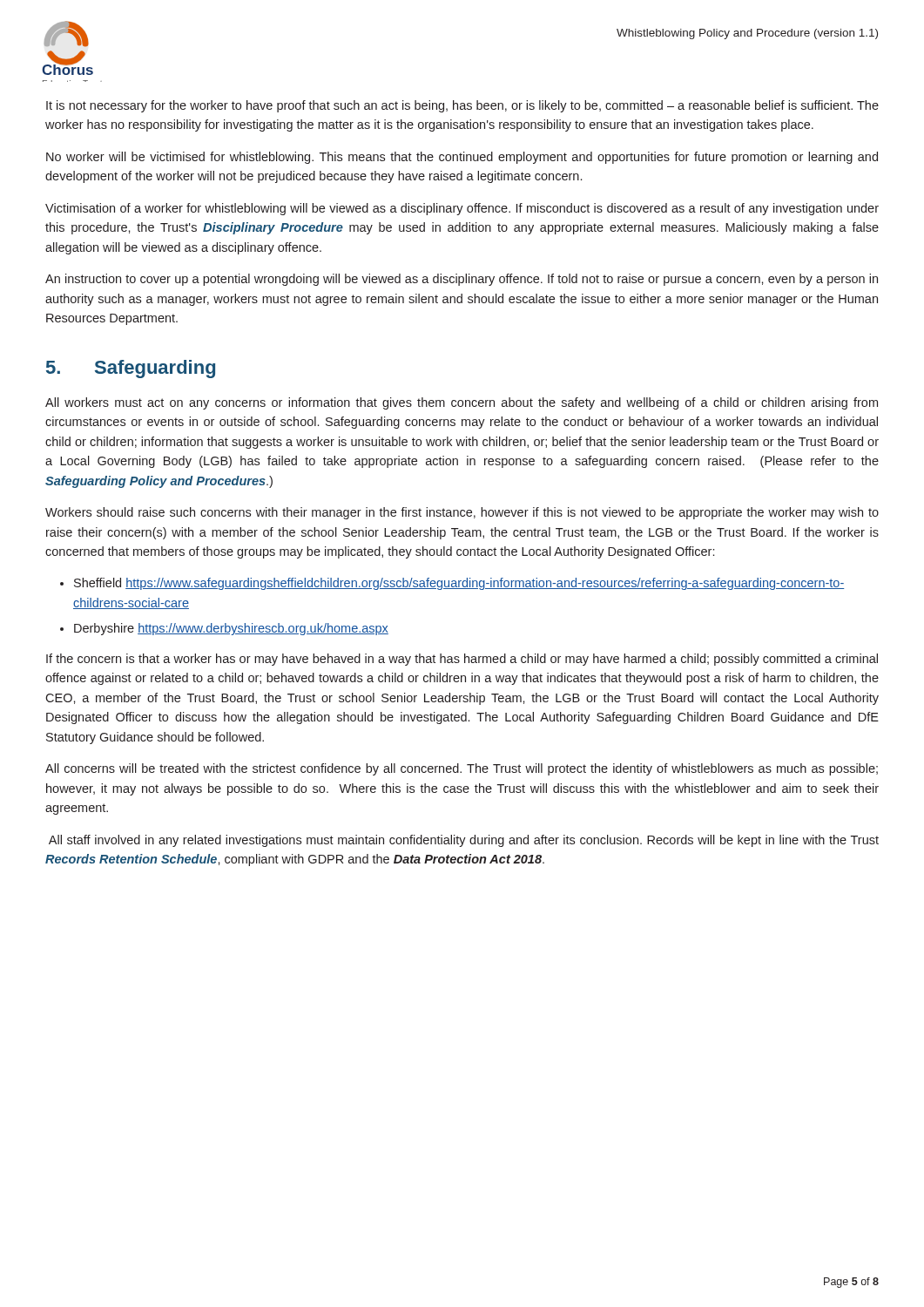Viewport: 924px width, 1307px height.
Task: Where is the passage that starts "Workers should raise such concerns with"?
Action: (x=462, y=532)
